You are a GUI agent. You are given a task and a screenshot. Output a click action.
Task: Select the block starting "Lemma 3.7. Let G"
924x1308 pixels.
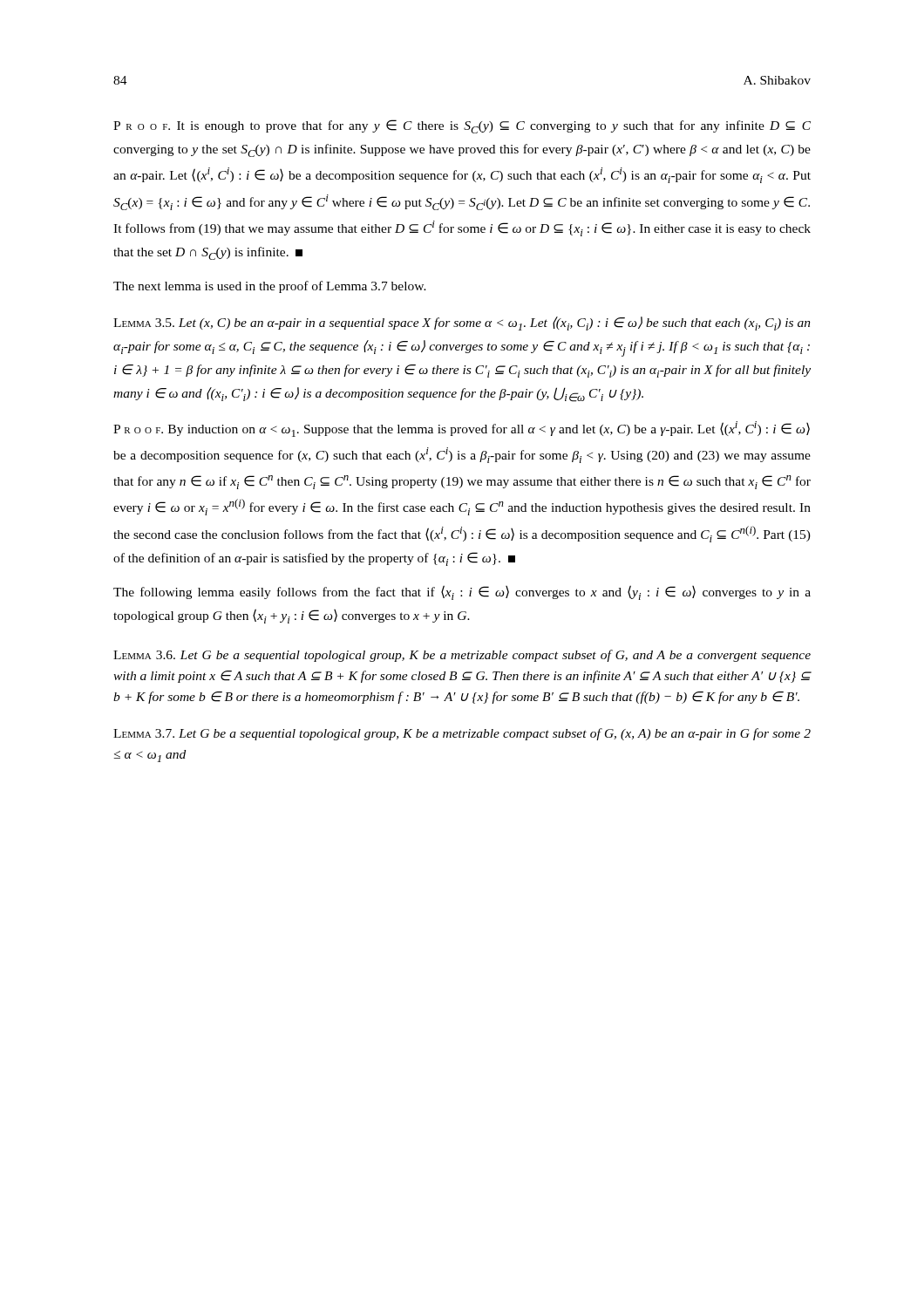point(462,745)
